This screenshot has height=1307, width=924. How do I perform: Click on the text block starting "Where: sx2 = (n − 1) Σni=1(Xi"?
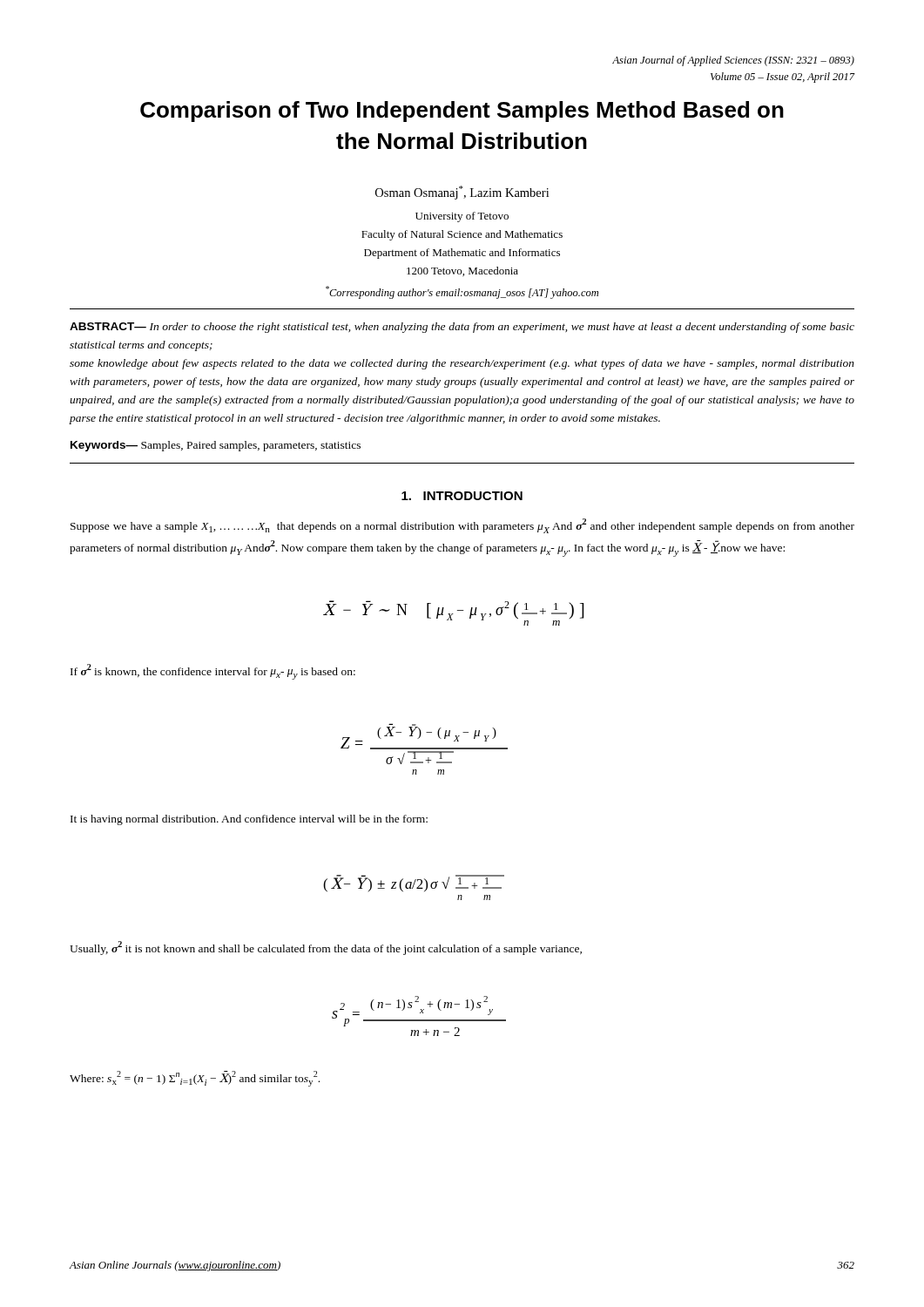pyautogui.click(x=195, y=1078)
